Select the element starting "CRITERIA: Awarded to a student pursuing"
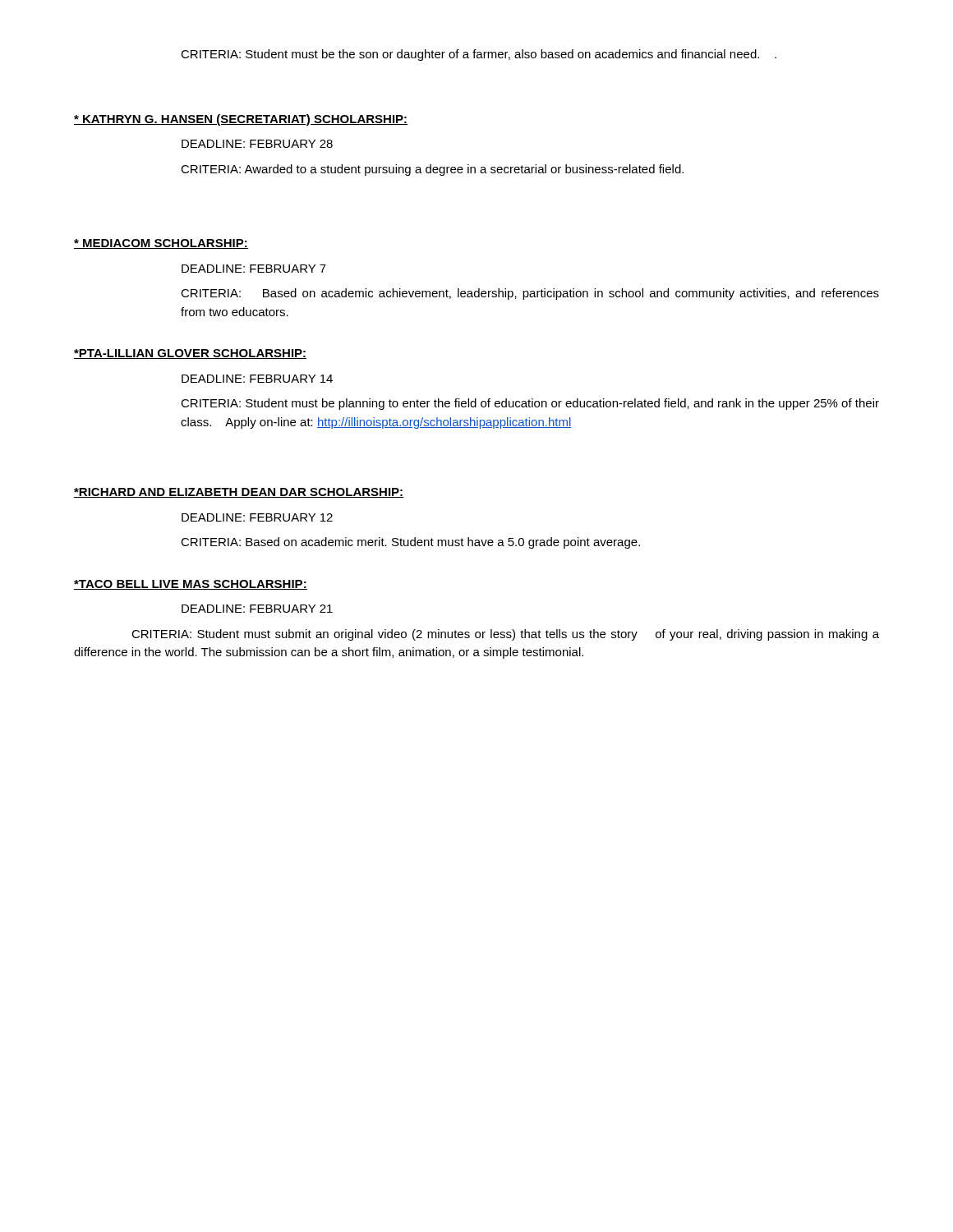Image resolution: width=953 pixels, height=1232 pixels. (x=433, y=168)
